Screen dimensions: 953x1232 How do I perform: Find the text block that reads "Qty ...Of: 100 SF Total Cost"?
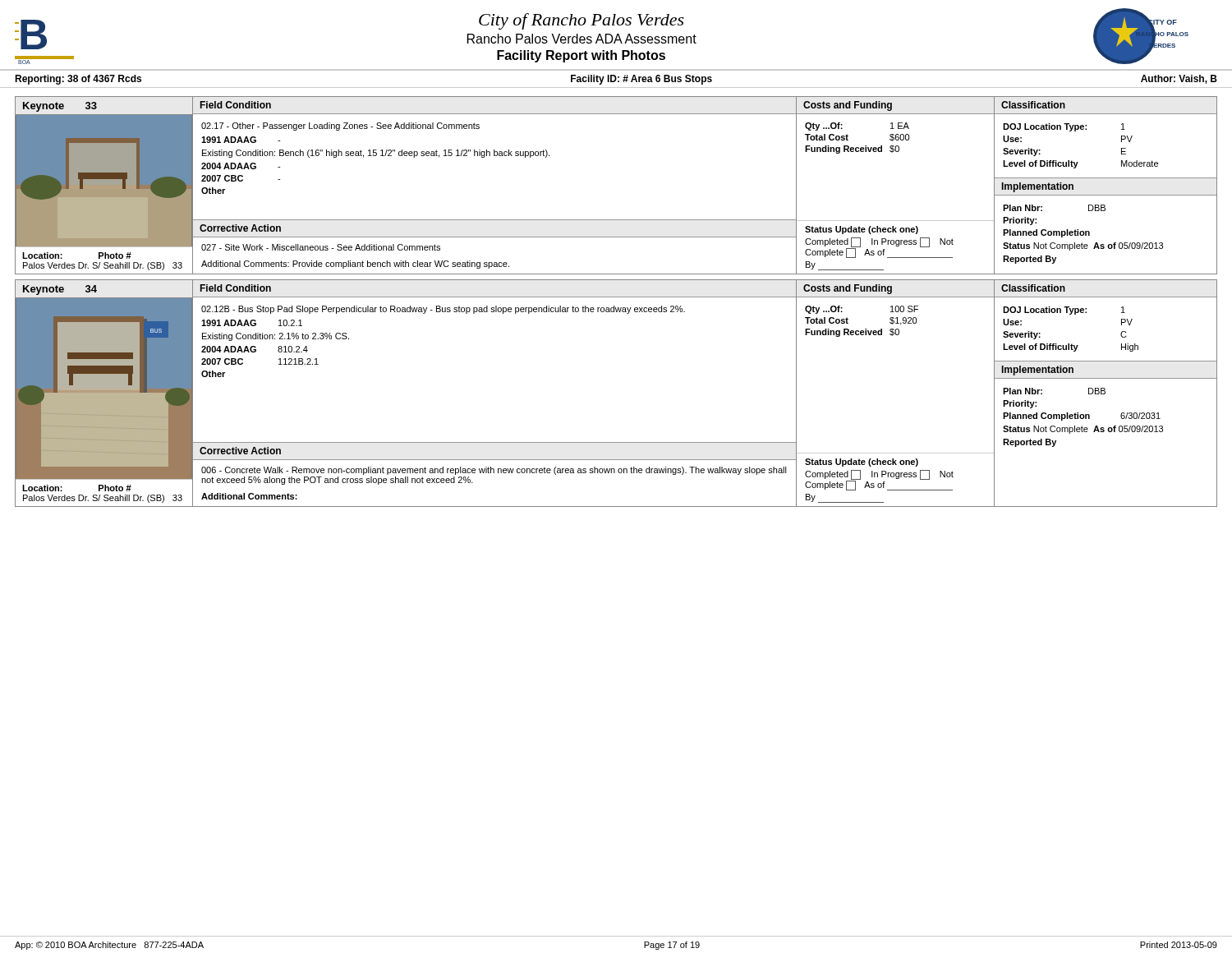coord(895,320)
